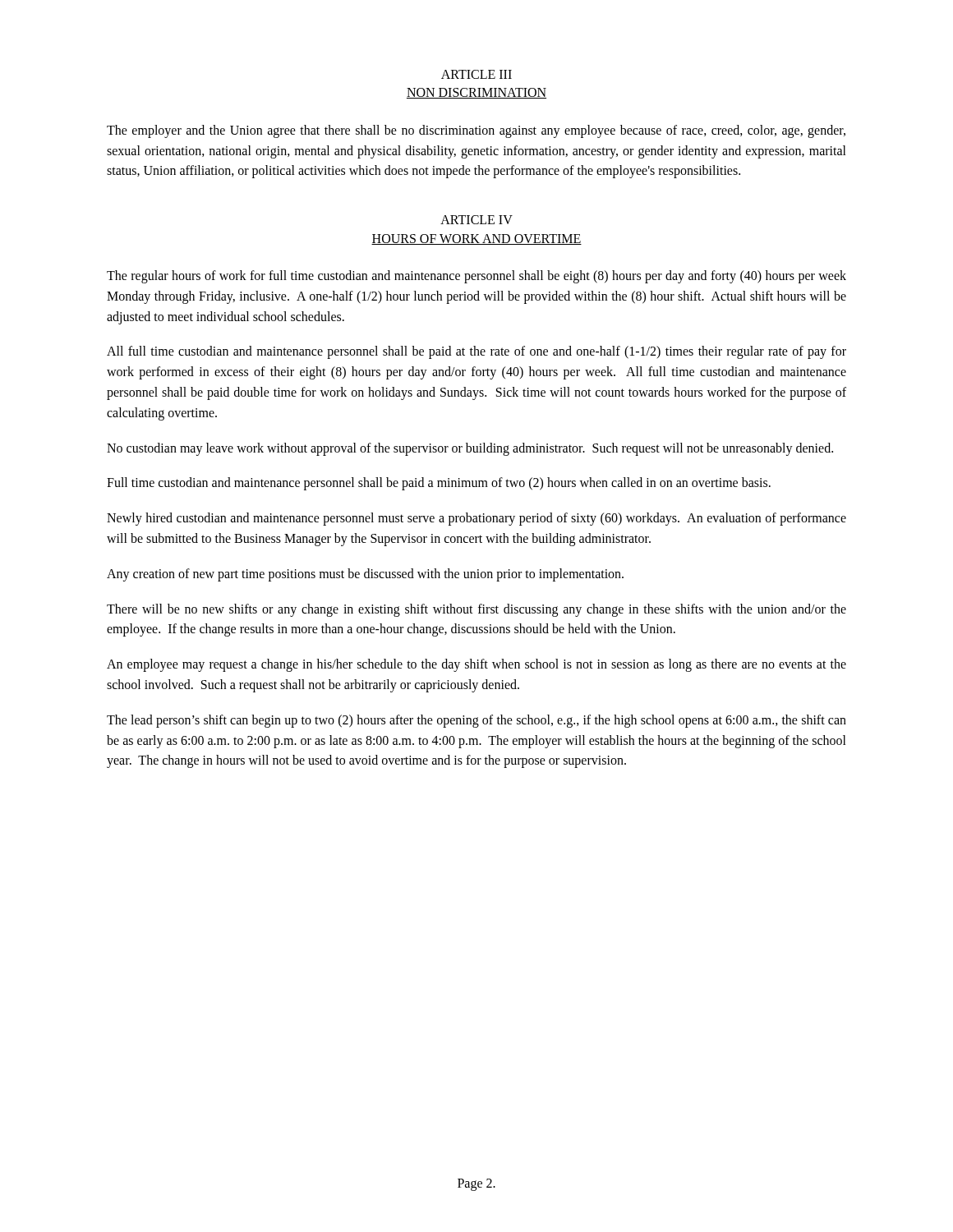Navigate to the passage starting "No custodian may leave work without approval of"
The height and width of the screenshot is (1232, 953).
tap(470, 448)
